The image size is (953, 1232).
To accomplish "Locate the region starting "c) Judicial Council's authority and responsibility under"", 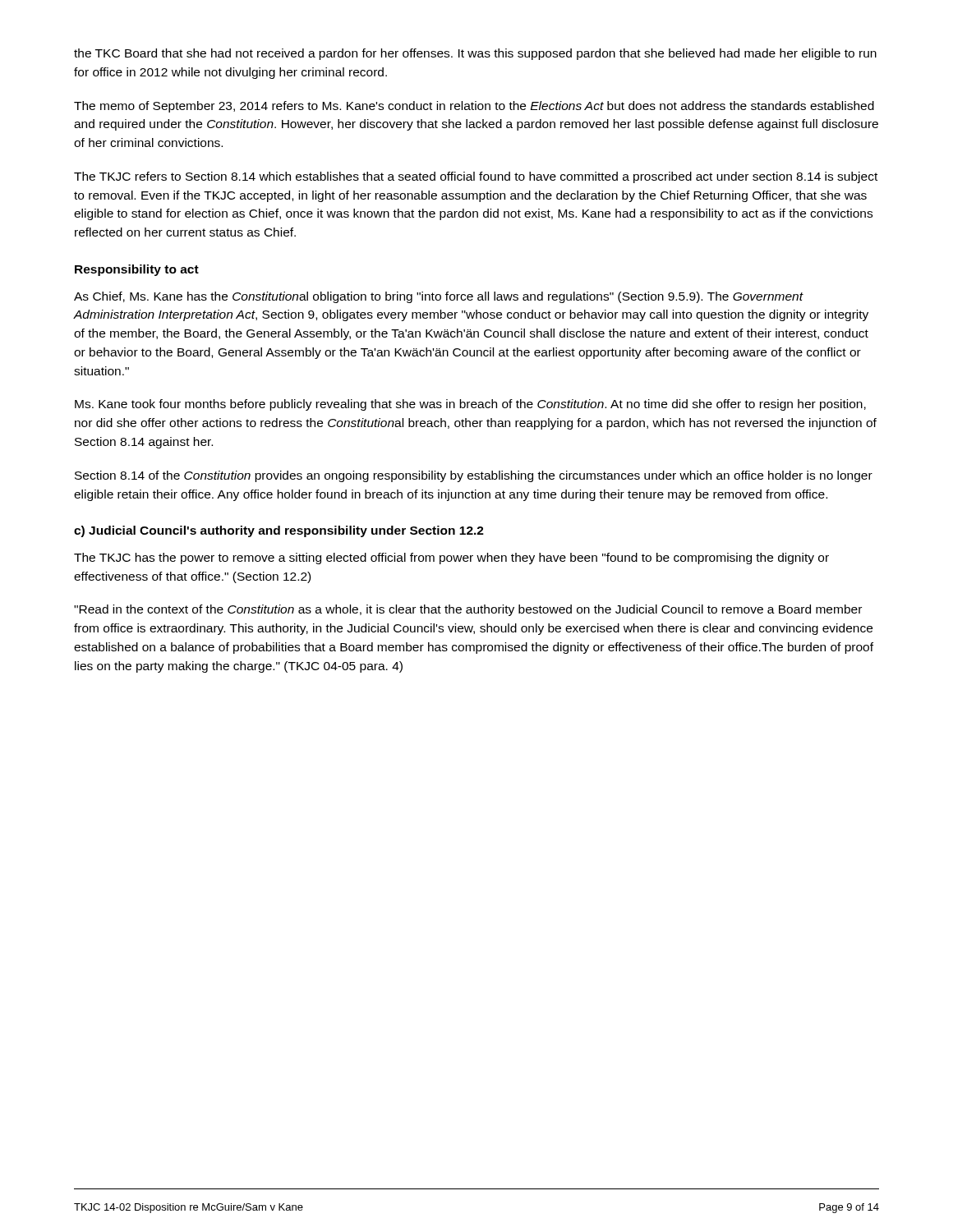I will (x=279, y=530).
